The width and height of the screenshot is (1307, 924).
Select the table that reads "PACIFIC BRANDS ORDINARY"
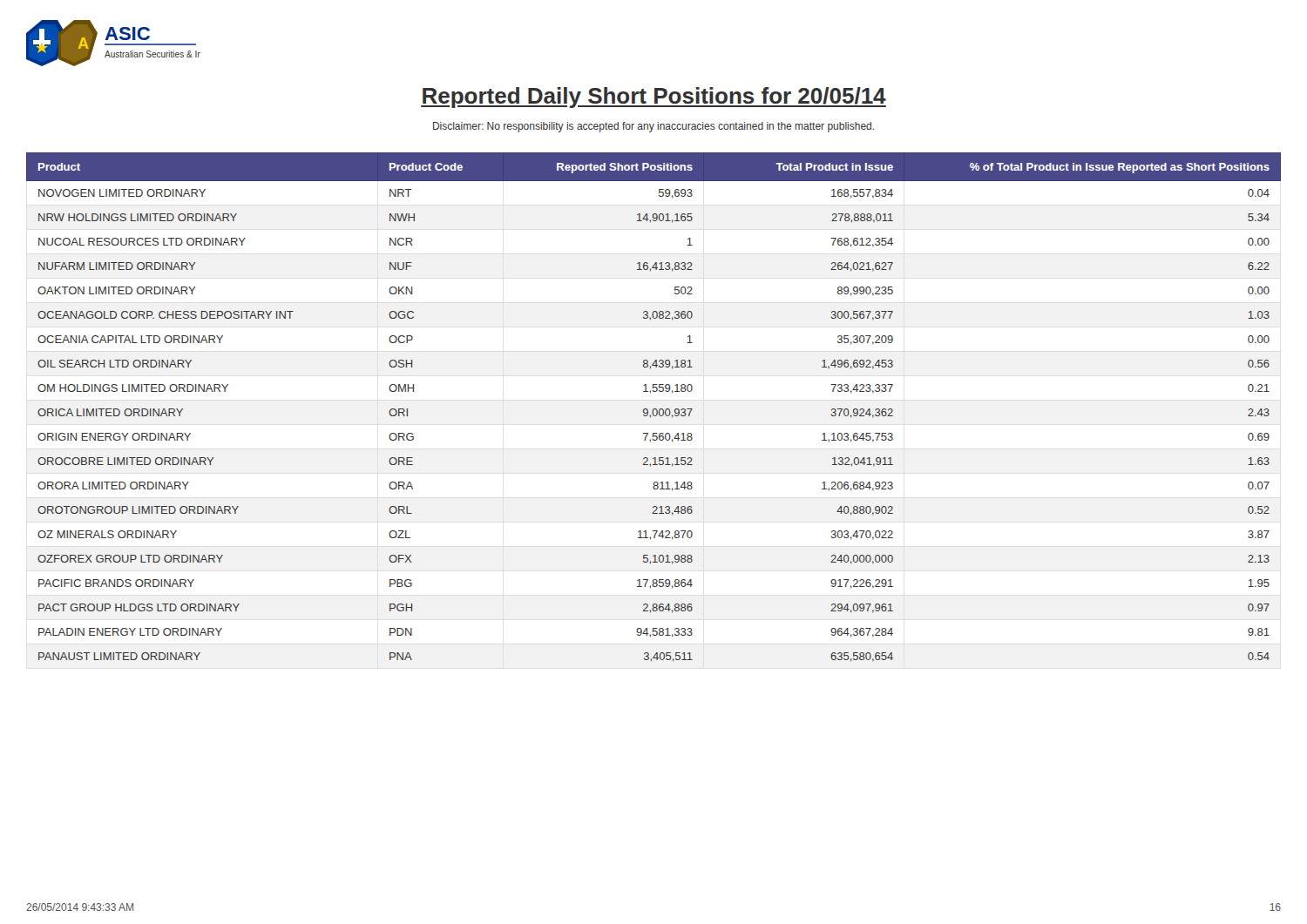[x=654, y=411]
